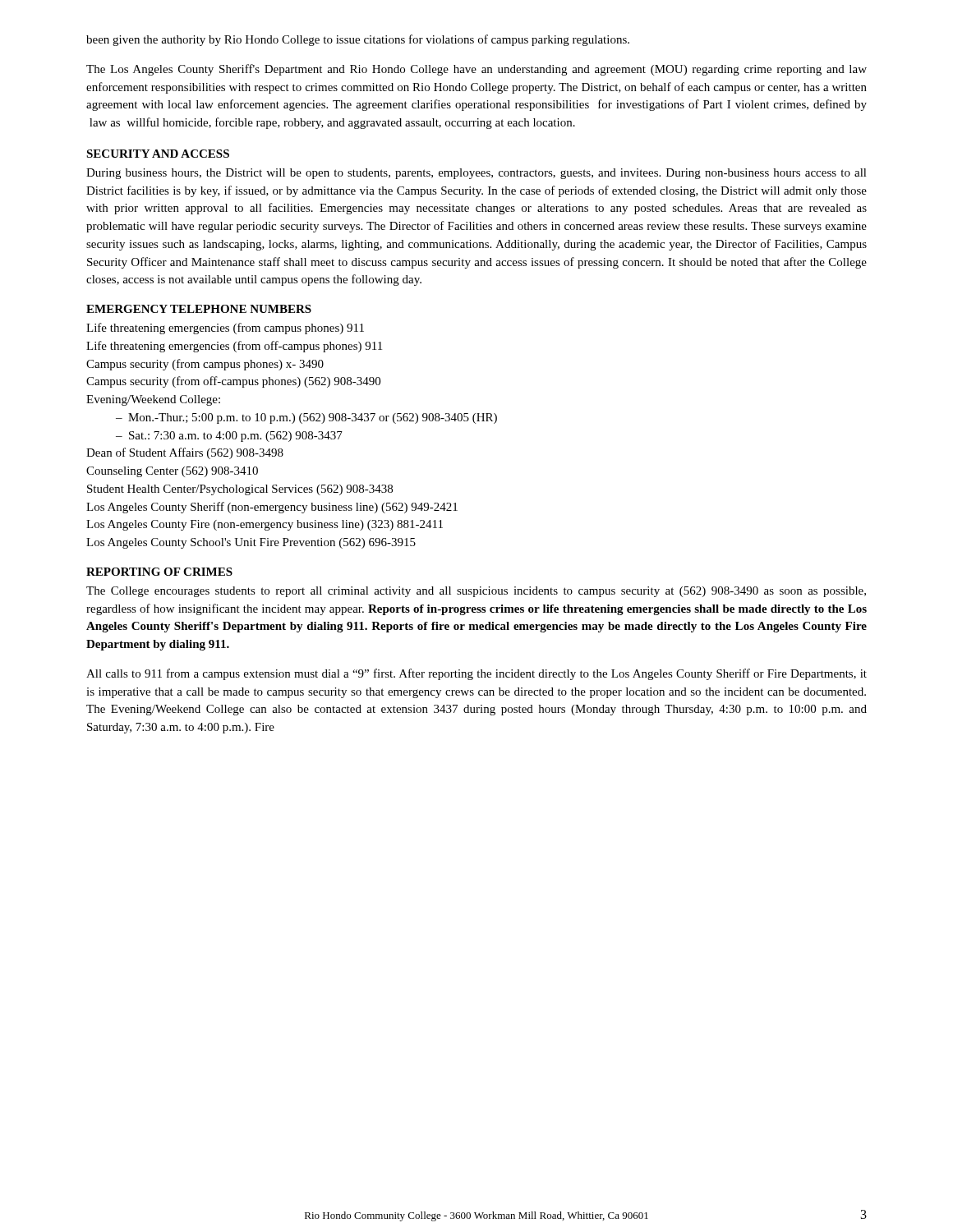Locate the text starting "The College encourages"
Screen dimensions: 1232x953
coord(476,617)
